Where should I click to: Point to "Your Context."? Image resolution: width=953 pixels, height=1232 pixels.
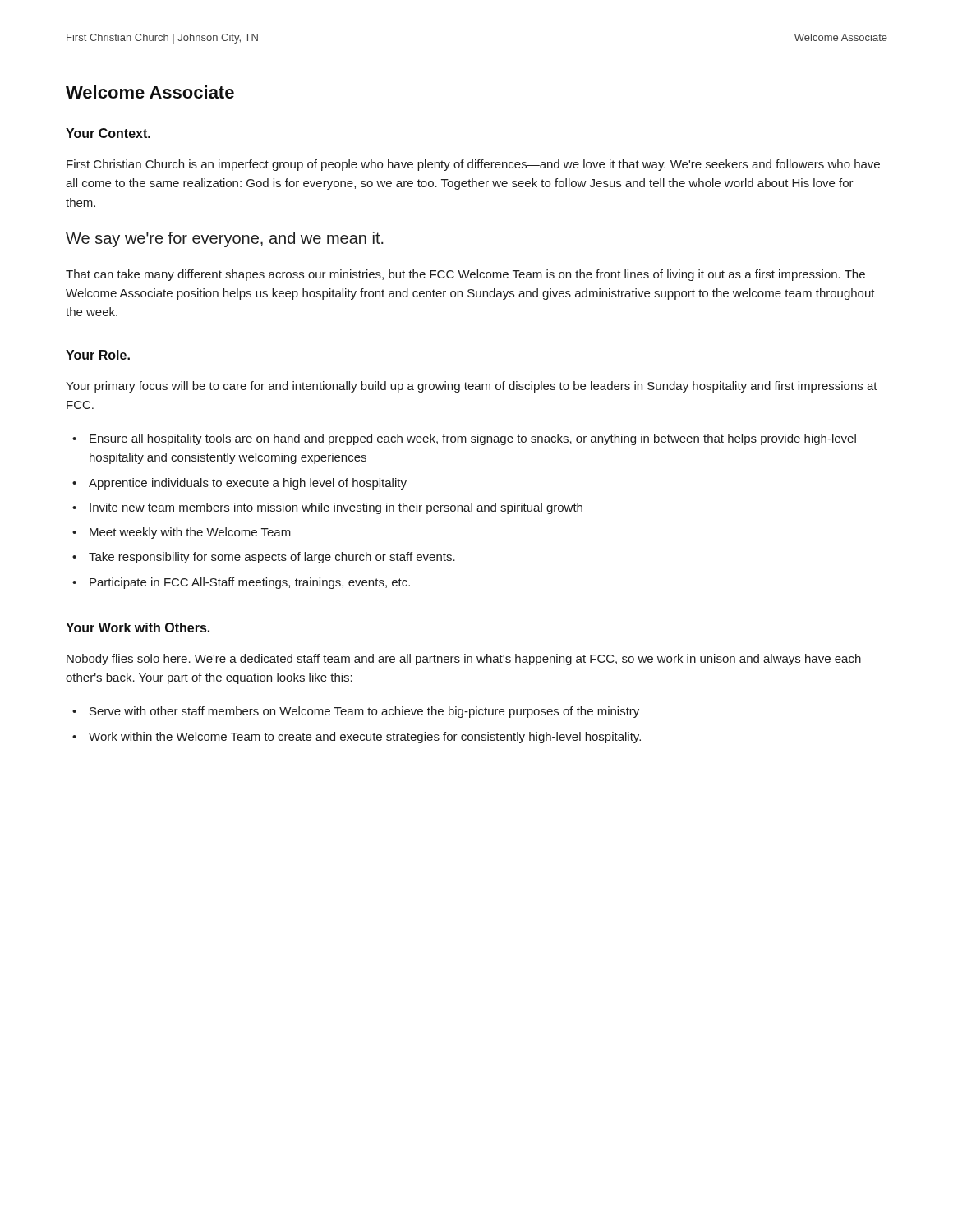tap(108, 133)
